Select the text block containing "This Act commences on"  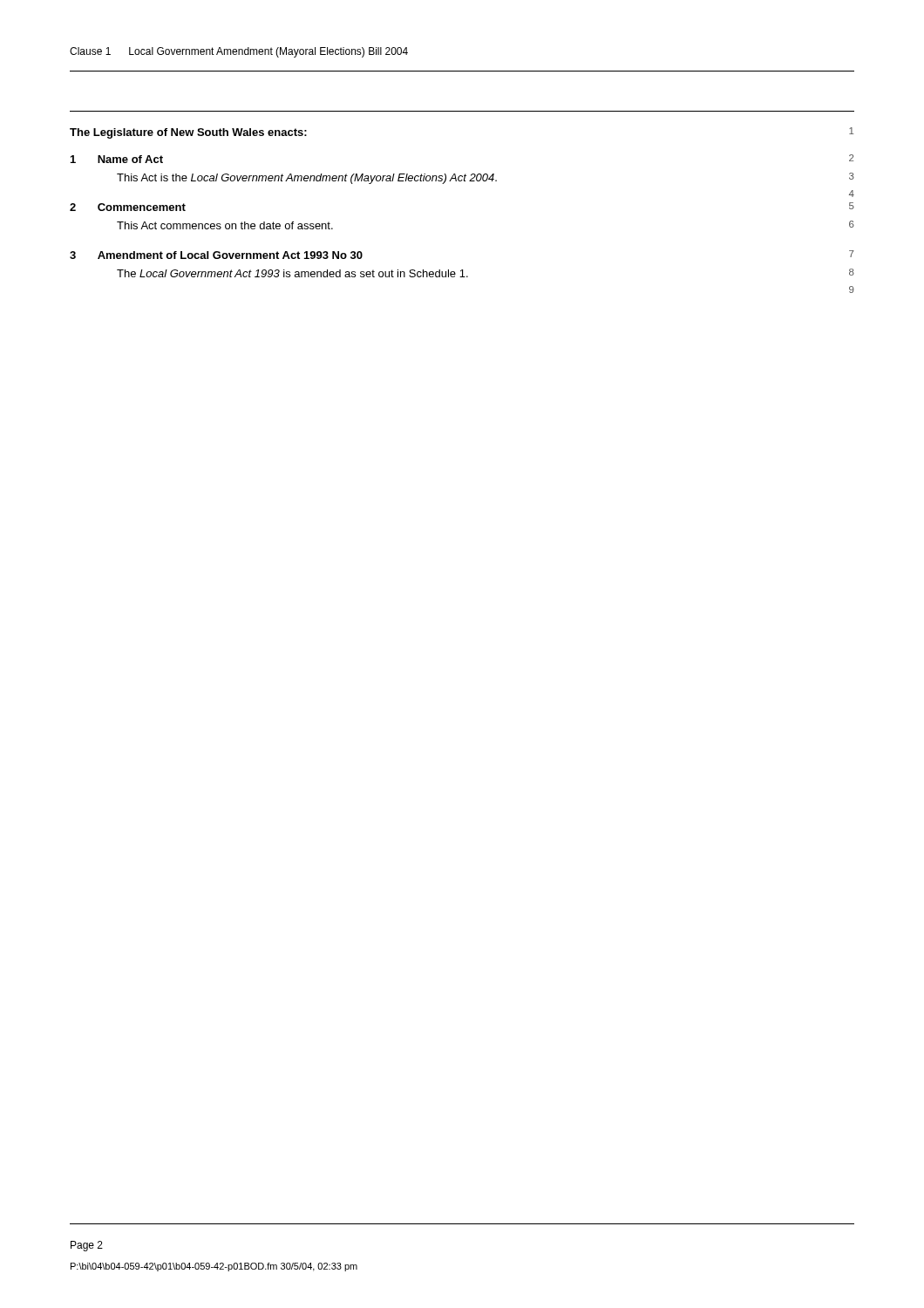[227, 224]
